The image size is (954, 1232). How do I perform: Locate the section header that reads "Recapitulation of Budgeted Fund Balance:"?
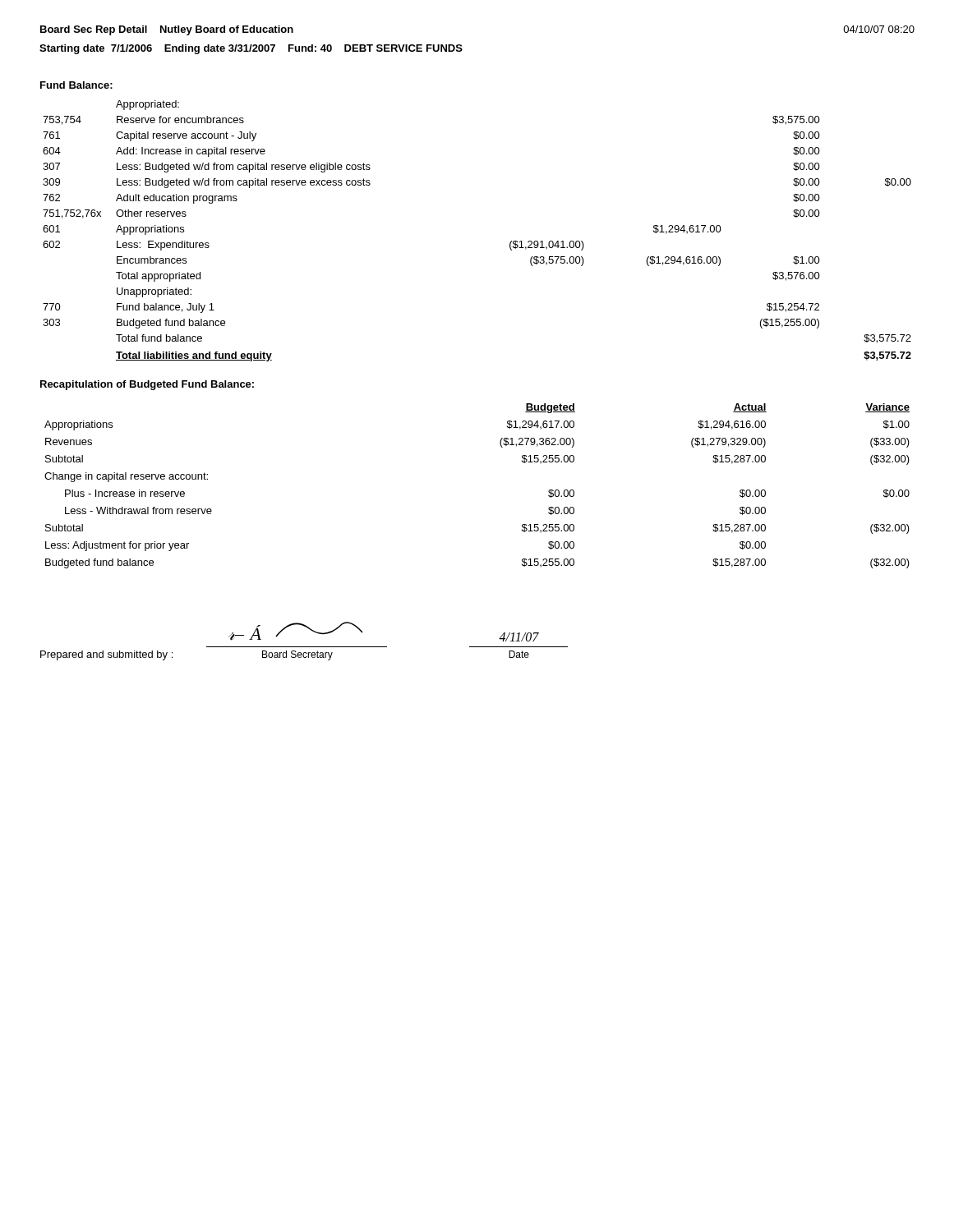[x=147, y=384]
